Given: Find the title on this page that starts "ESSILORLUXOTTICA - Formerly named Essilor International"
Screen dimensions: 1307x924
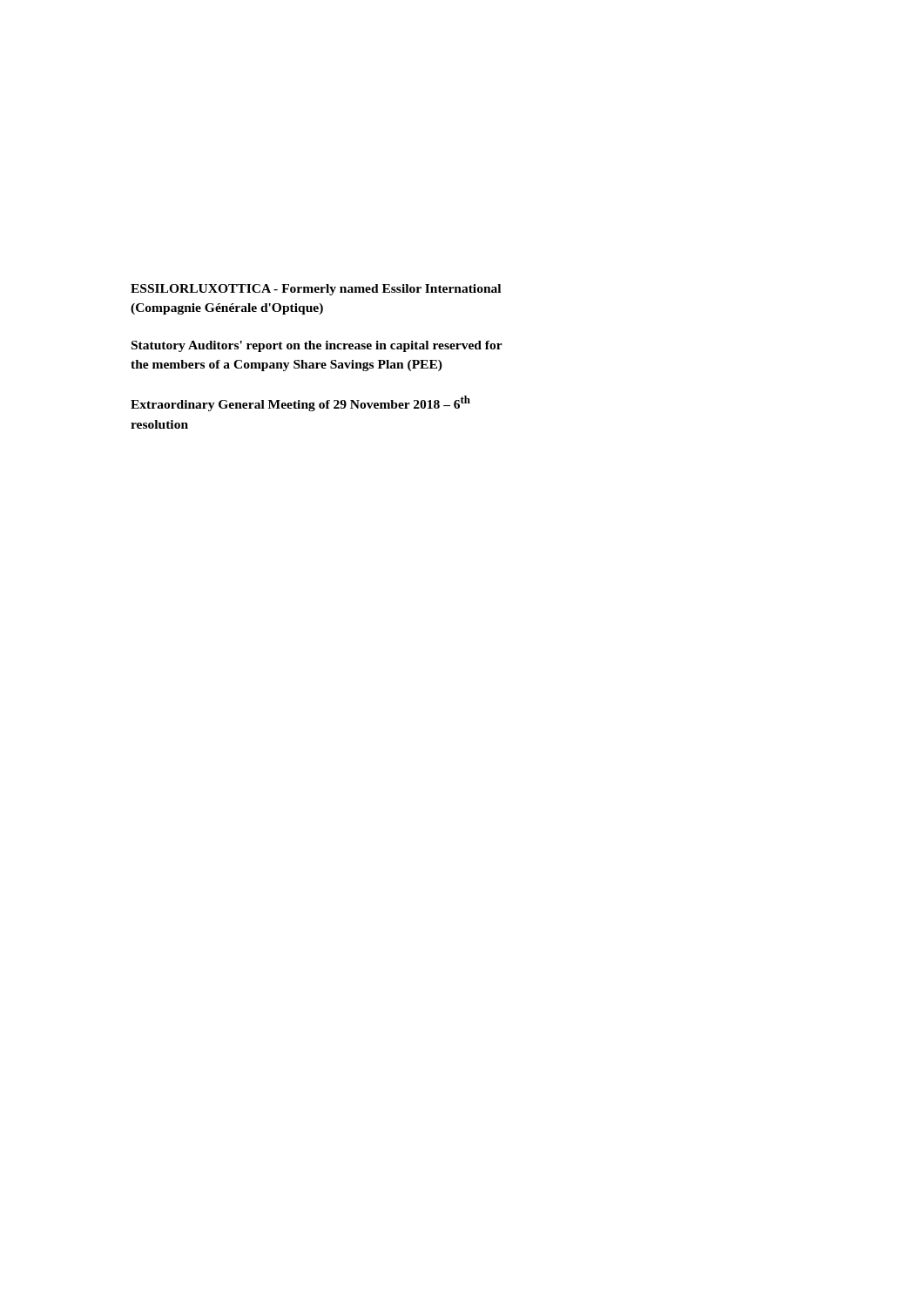Looking at the screenshot, I should [316, 298].
